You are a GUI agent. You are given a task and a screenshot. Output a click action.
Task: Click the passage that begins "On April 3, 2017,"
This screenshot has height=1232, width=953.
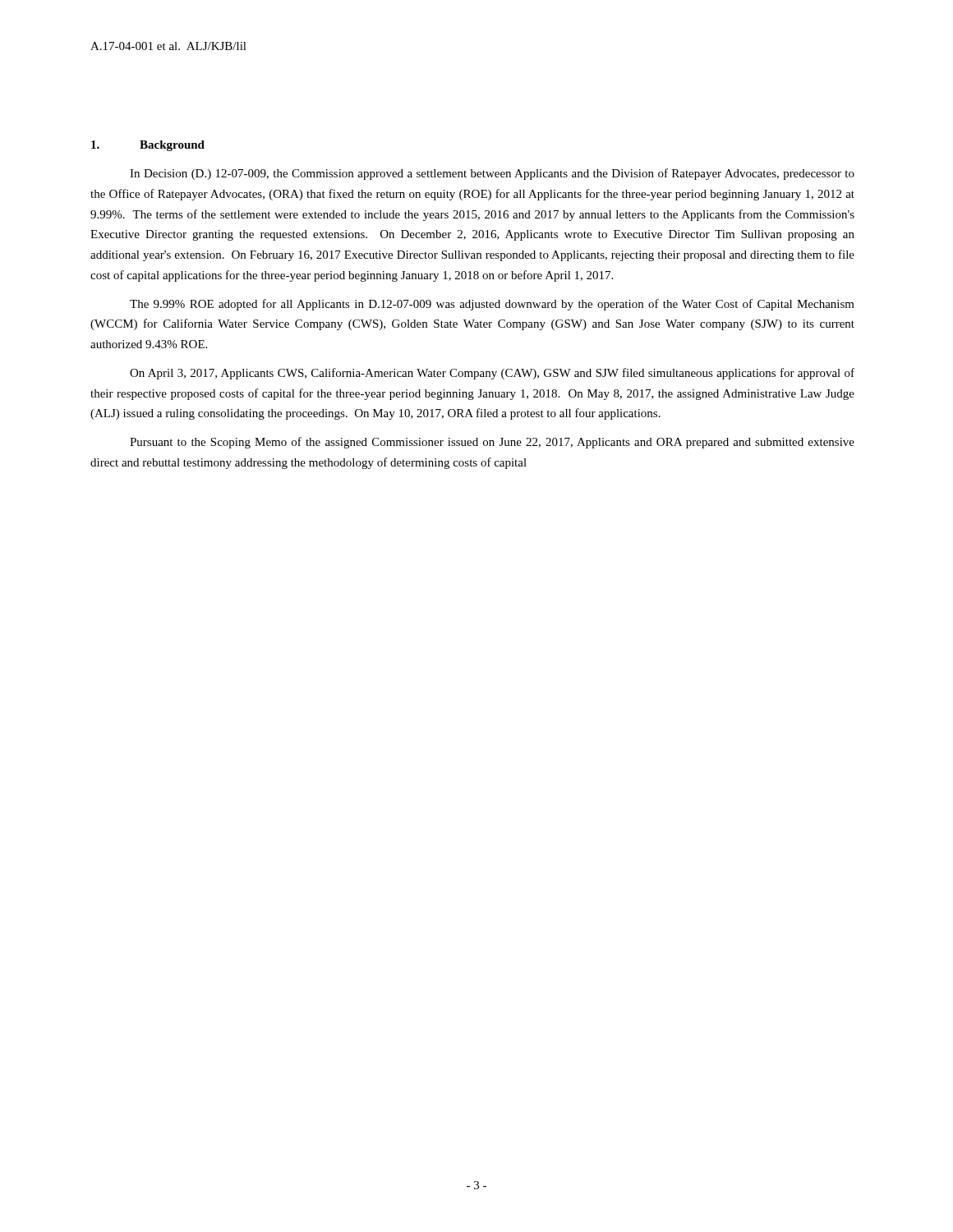[472, 393]
